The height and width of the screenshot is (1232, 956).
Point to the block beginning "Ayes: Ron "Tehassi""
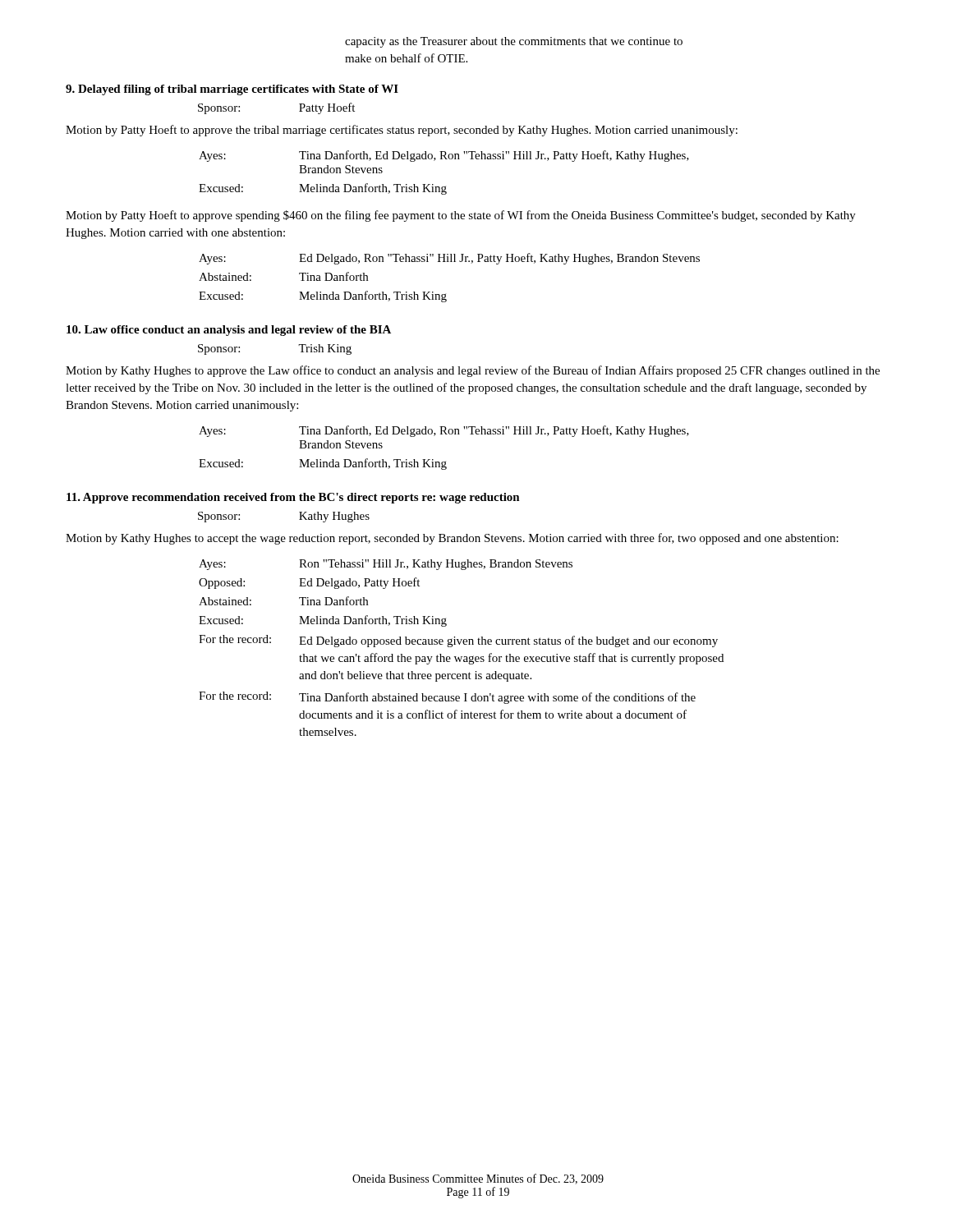(x=462, y=649)
